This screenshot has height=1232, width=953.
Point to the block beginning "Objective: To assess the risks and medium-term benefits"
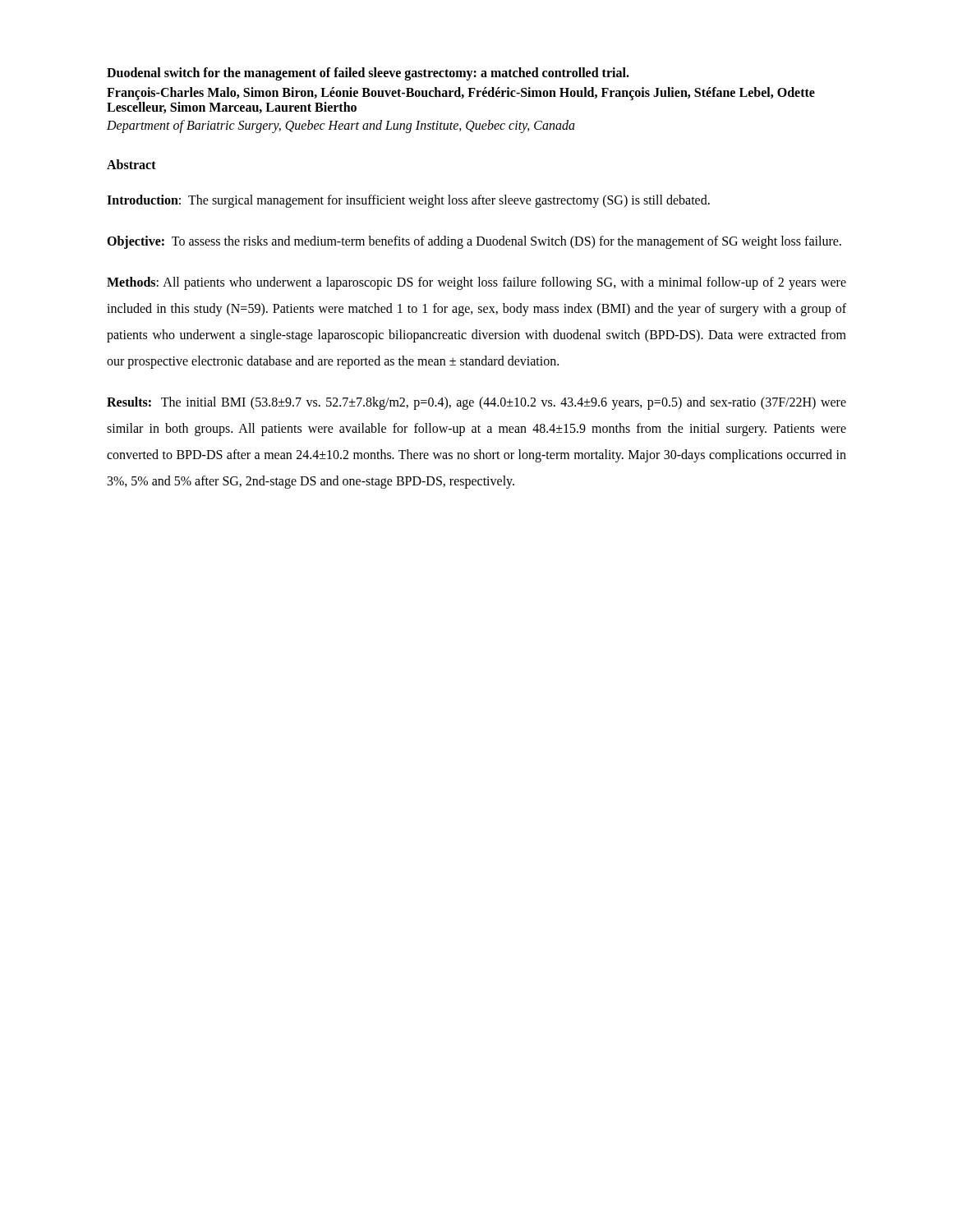click(474, 241)
